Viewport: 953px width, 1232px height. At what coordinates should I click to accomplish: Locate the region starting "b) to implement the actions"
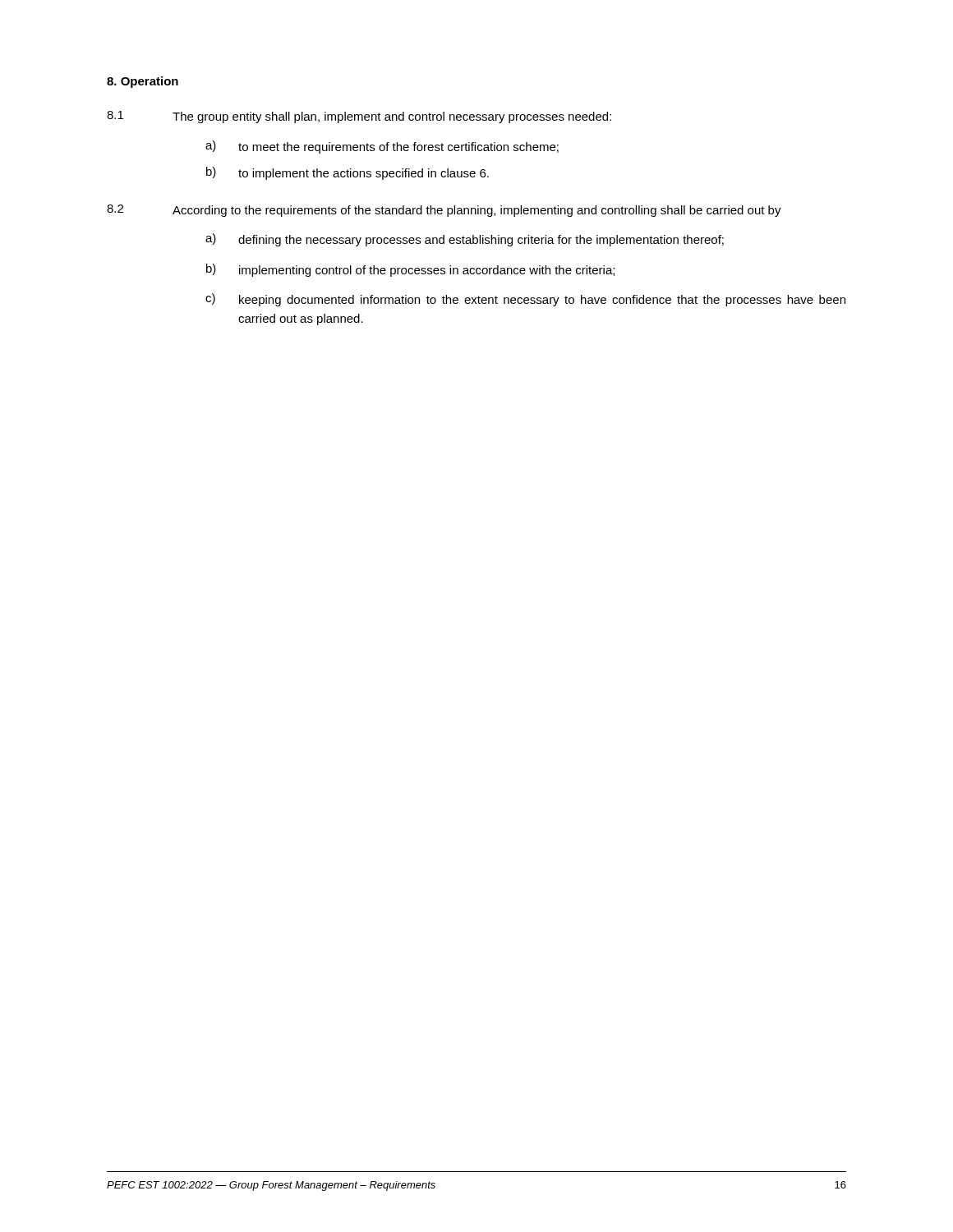click(348, 173)
